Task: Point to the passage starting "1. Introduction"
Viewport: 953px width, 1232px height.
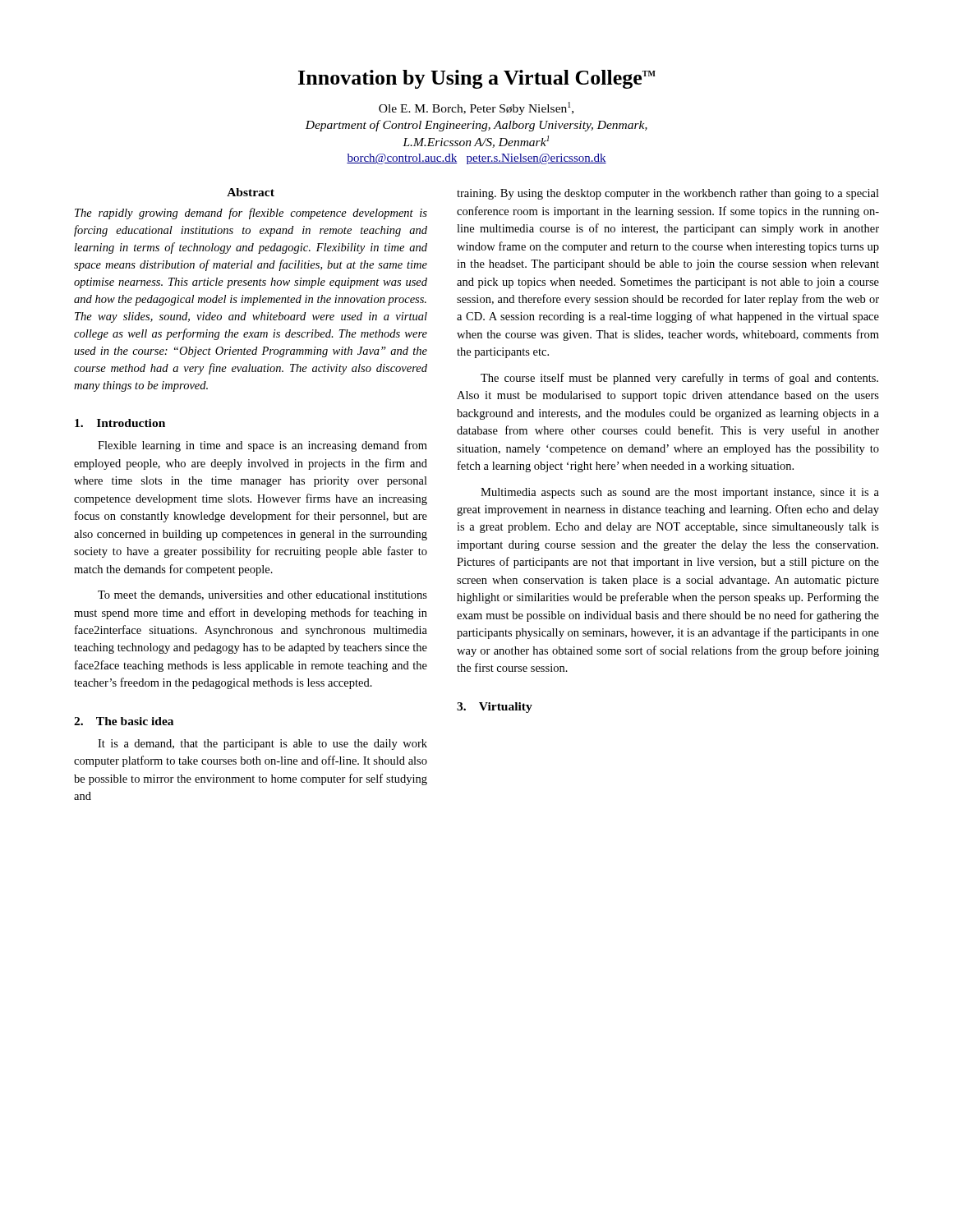Action: 120,423
